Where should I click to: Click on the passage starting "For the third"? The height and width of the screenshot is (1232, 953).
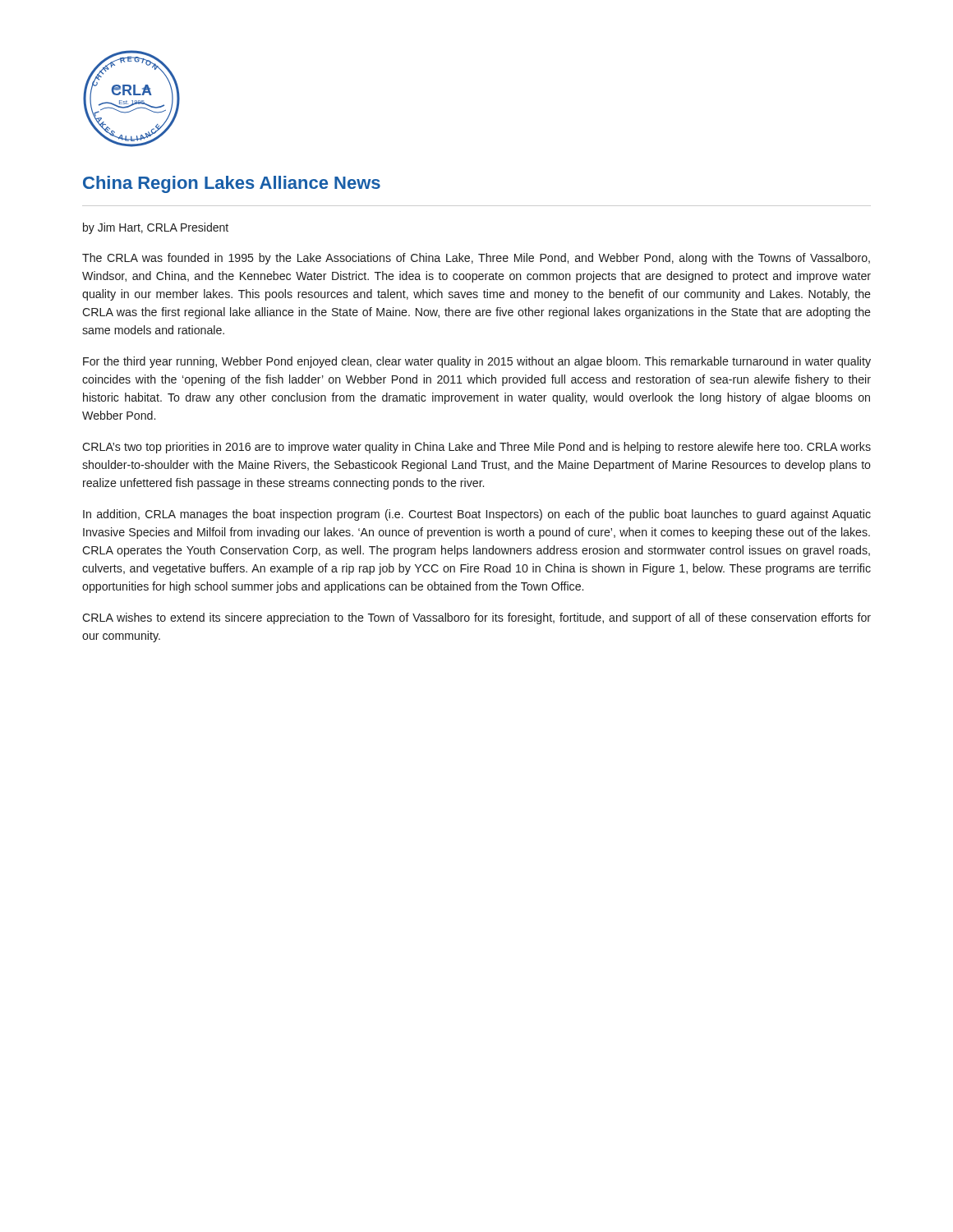tap(476, 389)
